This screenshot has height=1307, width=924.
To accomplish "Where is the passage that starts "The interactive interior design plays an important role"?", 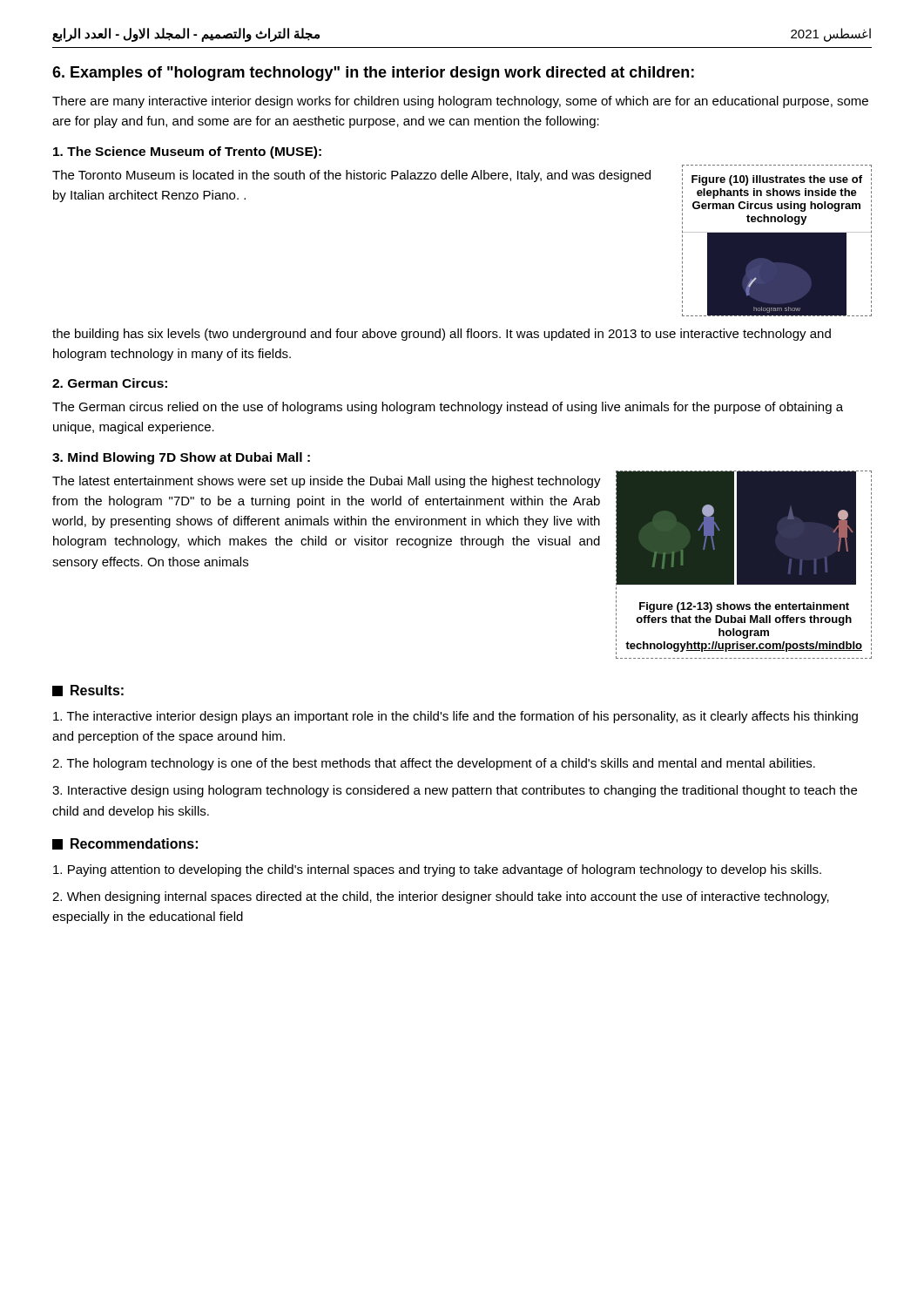I will coord(455,726).
